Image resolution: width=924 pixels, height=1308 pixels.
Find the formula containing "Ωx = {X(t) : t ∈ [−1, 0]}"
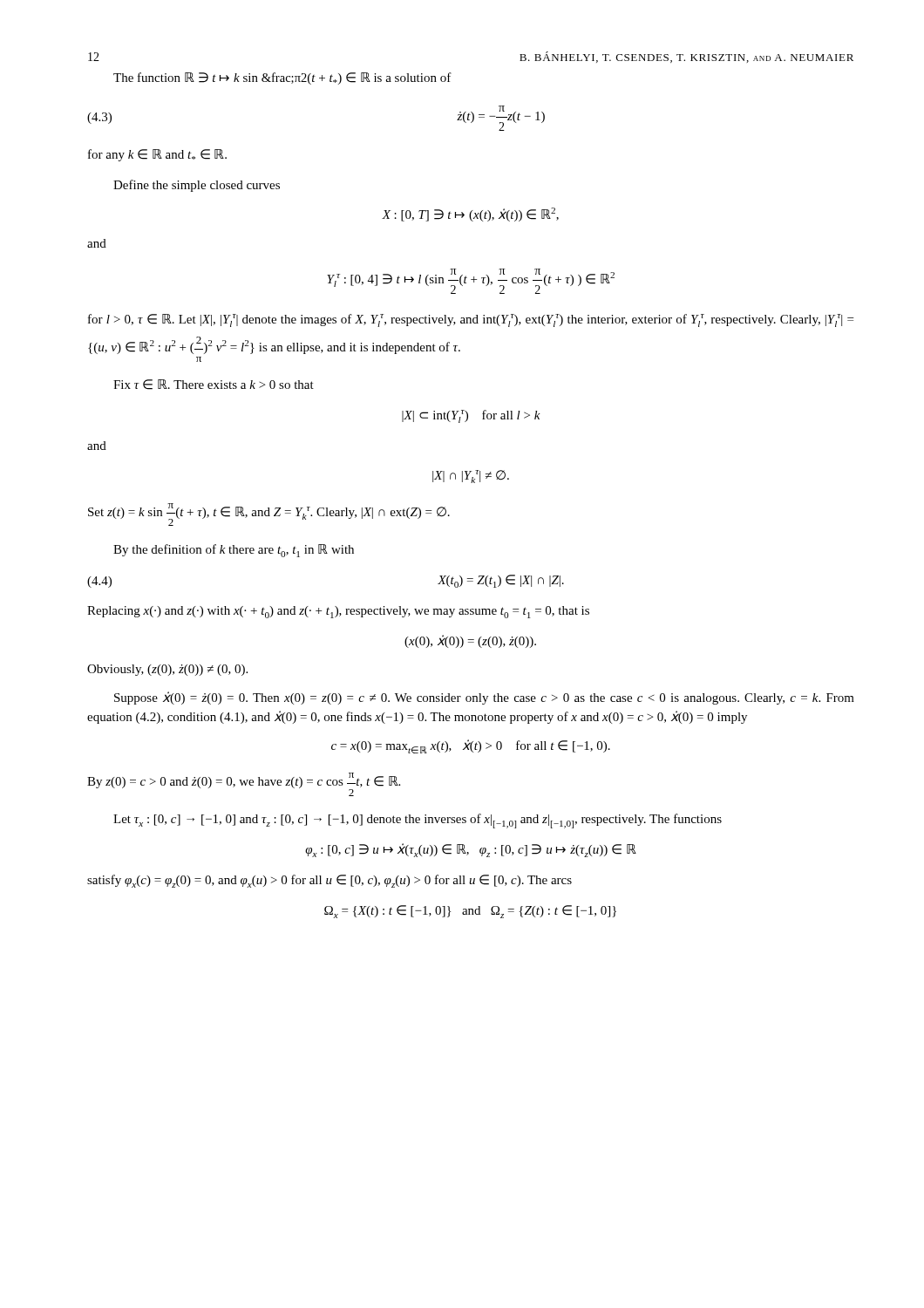[x=471, y=911]
